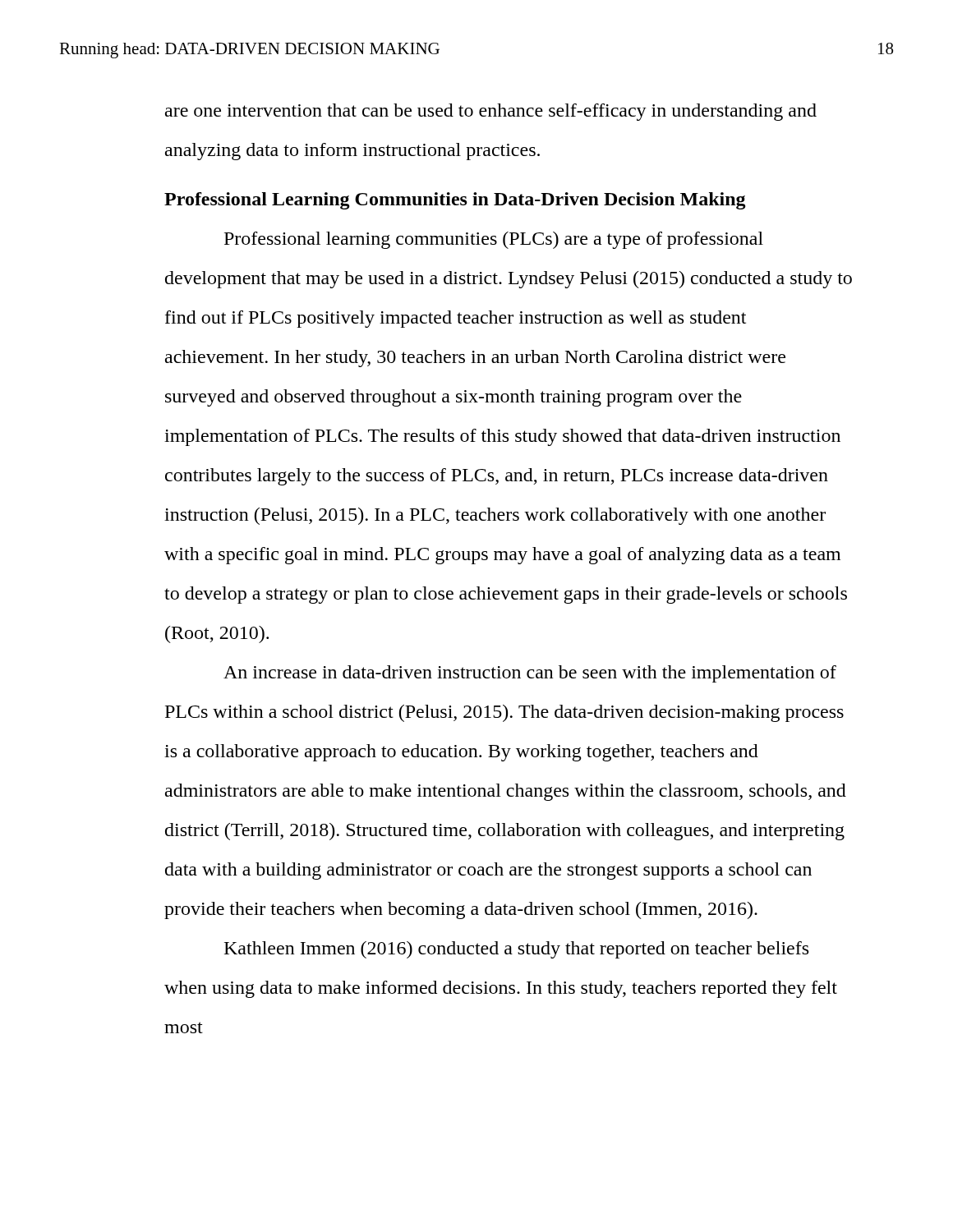Click on the passage starting "Kathleen Immen (2016) conducted"
Image resolution: width=953 pixels, height=1232 pixels.
click(501, 987)
